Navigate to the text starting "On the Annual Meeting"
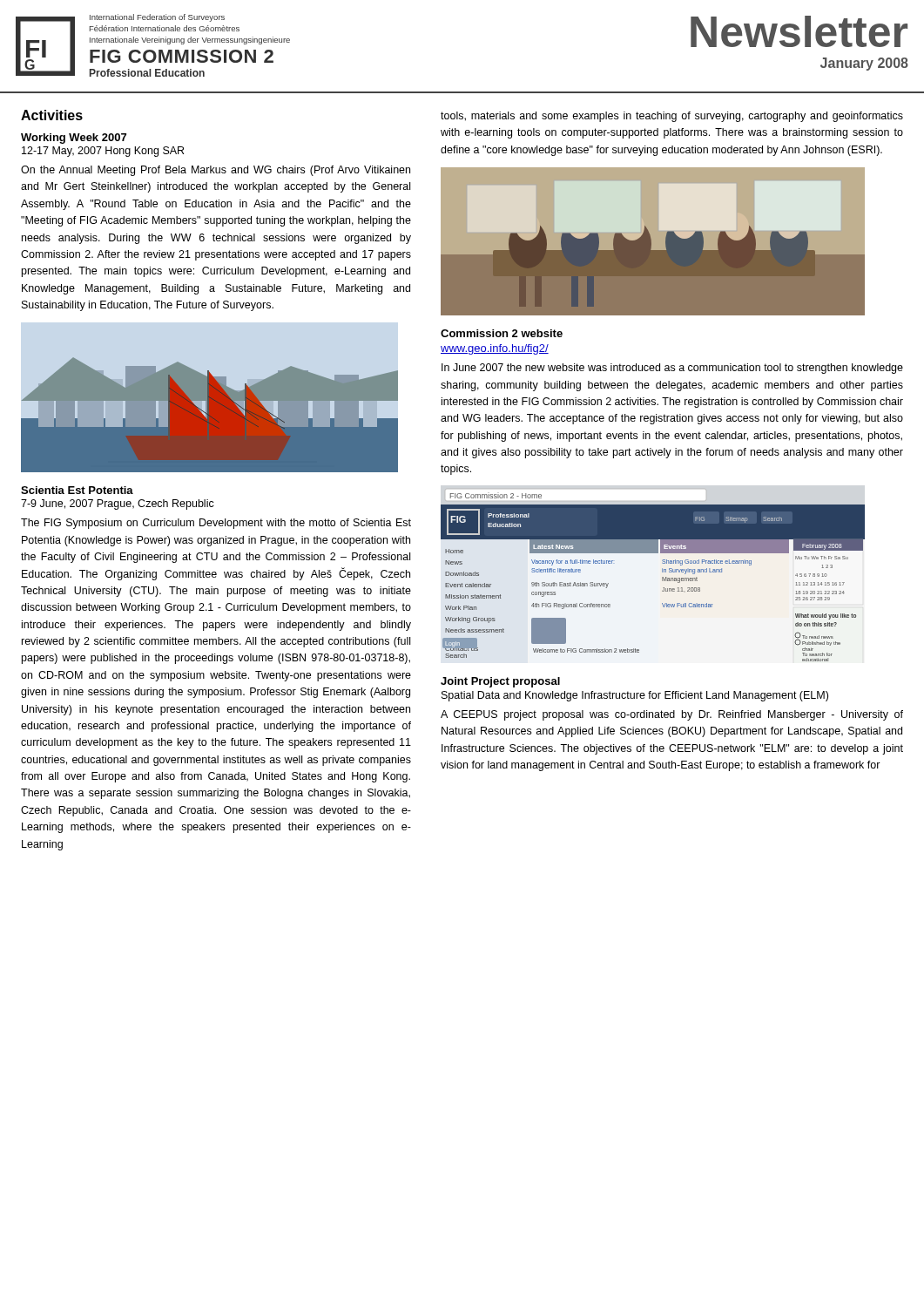 coord(216,237)
